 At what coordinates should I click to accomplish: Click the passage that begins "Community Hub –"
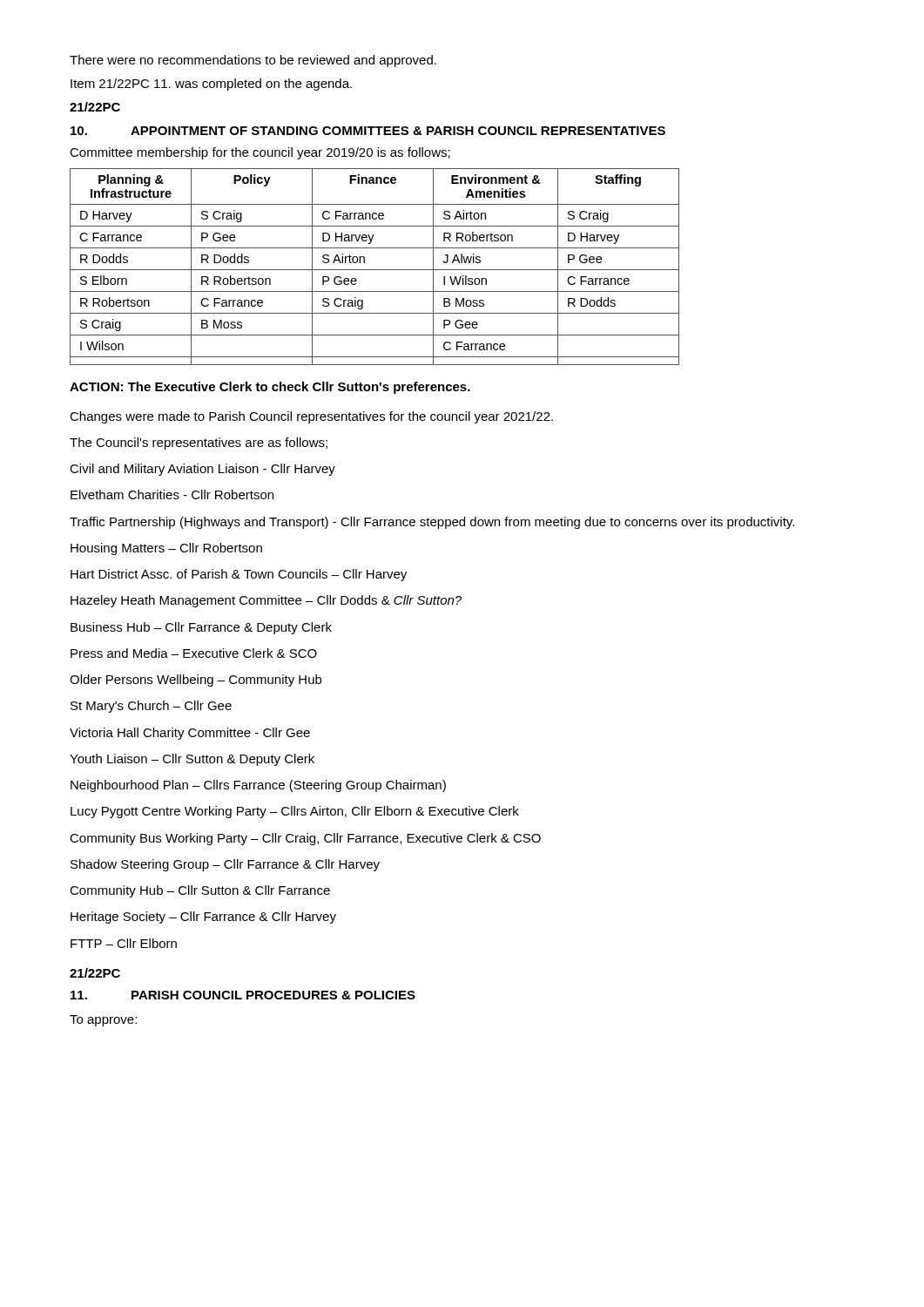tap(200, 890)
